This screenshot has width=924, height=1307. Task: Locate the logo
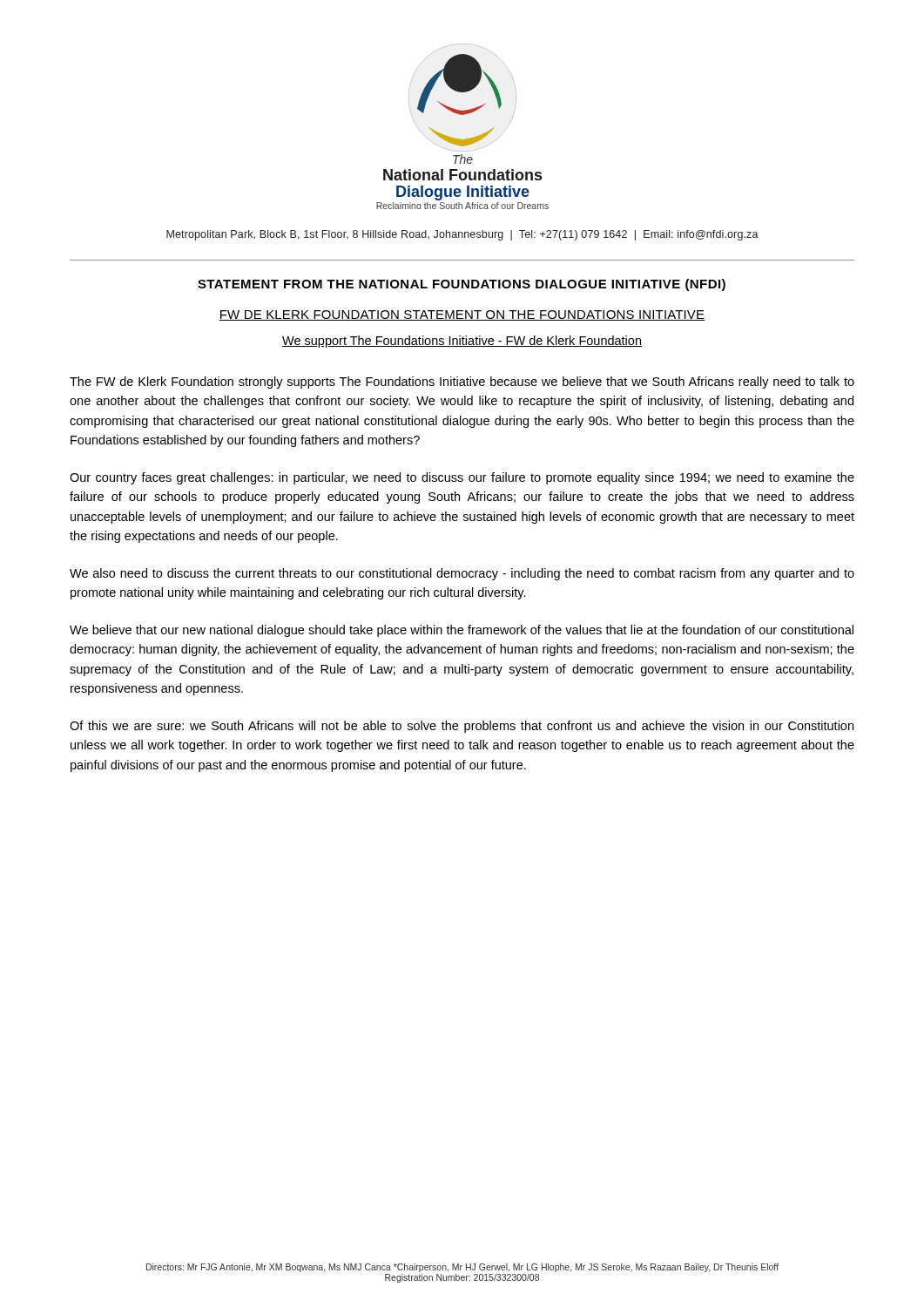pyautogui.click(x=462, y=124)
